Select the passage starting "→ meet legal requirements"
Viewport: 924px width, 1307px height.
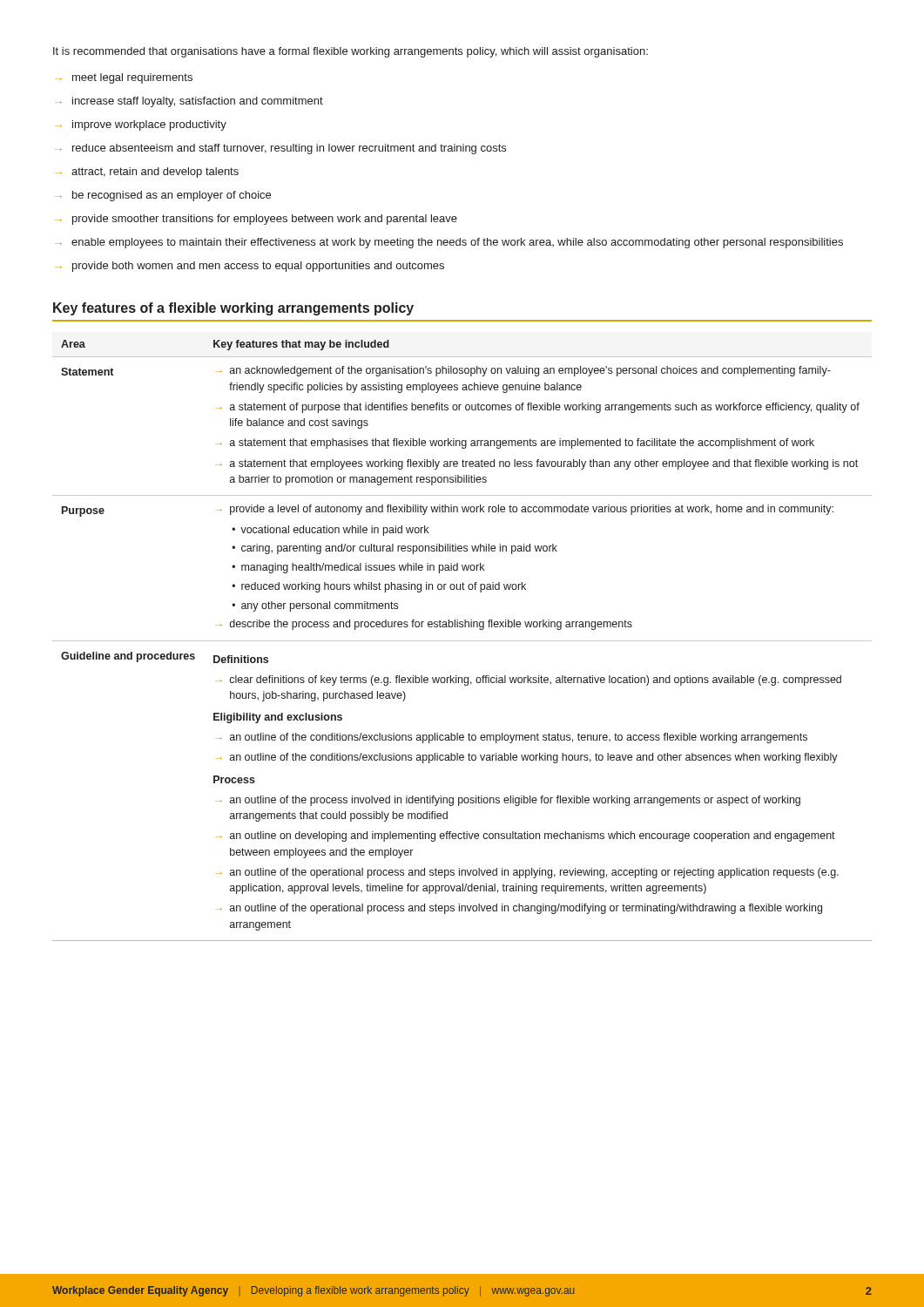pyautogui.click(x=123, y=79)
